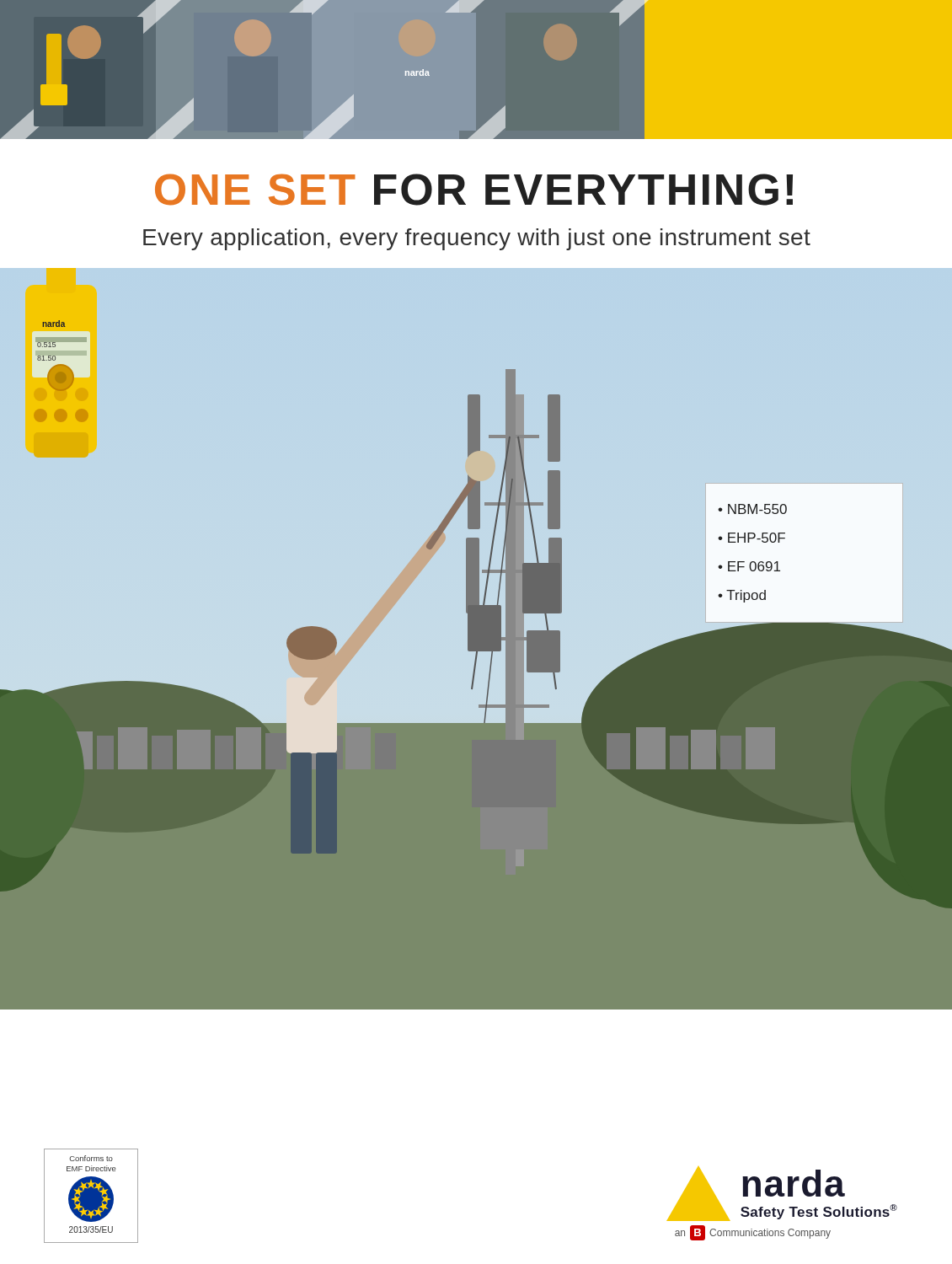
Task: Select the text block starting "ONE SET FOR EVERYTHING!"
Action: point(476,190)
